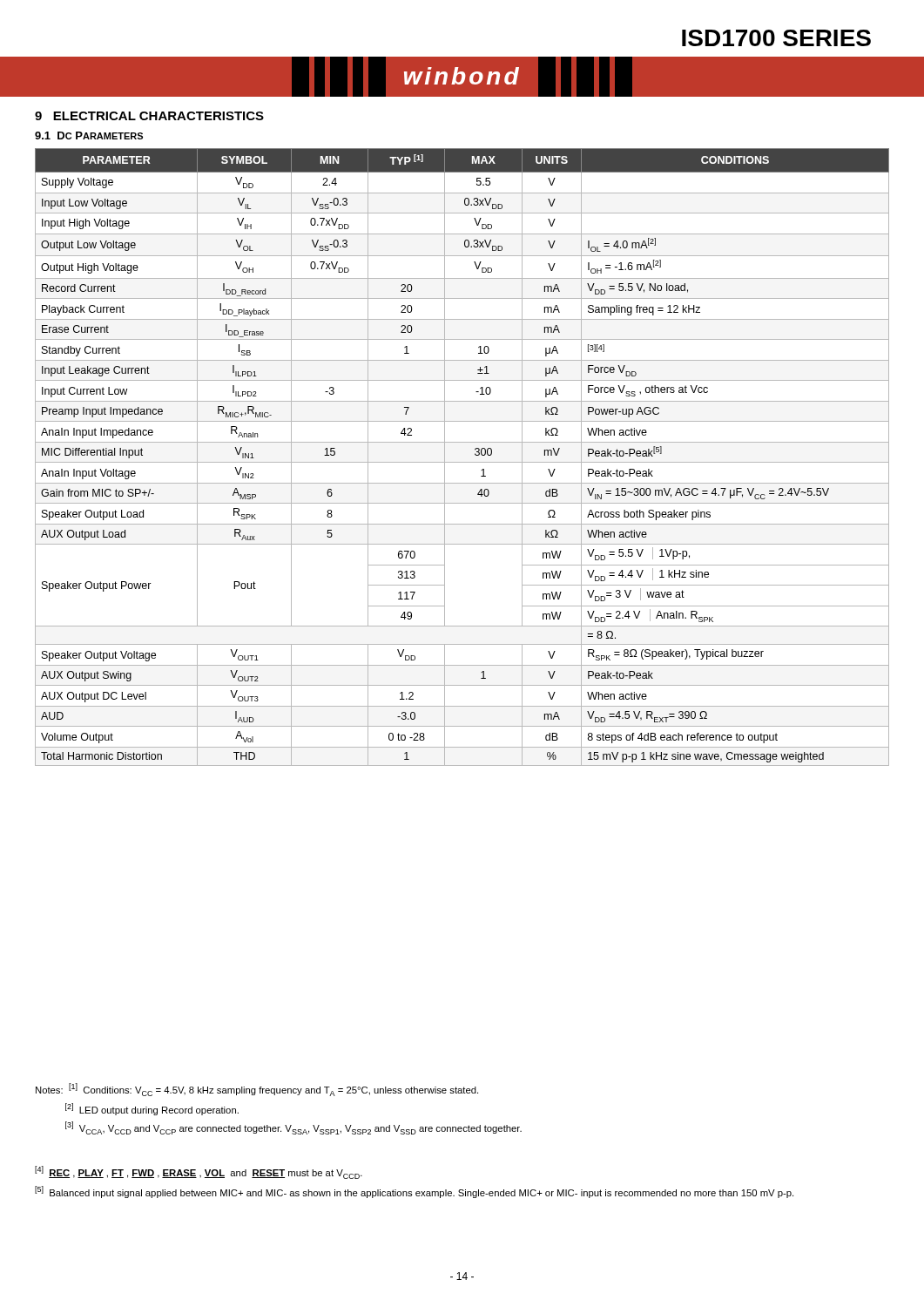Click where it says "9.1 DC PARAMETERS"
This screenshot has width=924, height=1307.
tap(89, 136)
